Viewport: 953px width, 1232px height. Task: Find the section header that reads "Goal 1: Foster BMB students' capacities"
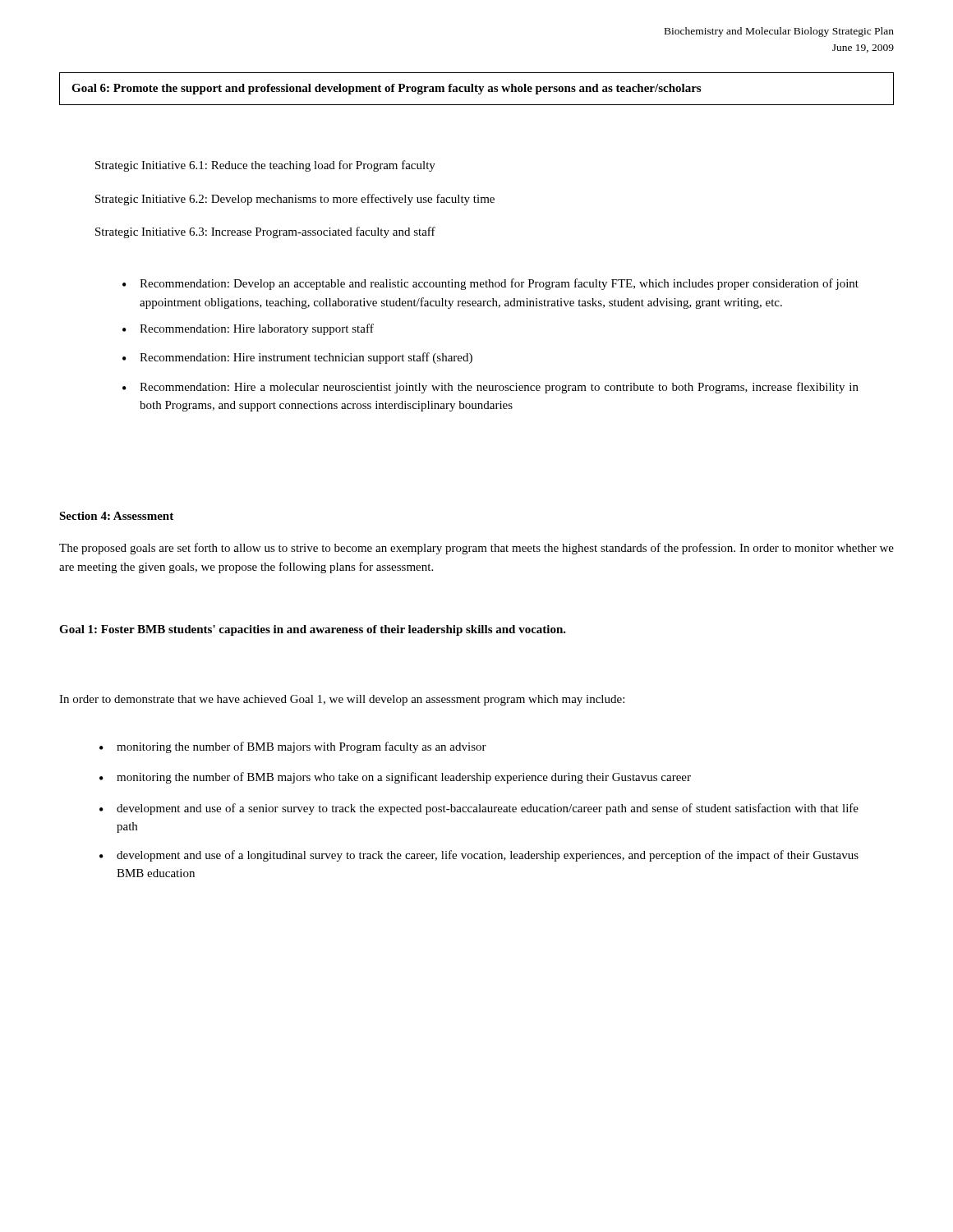point(313,629)
